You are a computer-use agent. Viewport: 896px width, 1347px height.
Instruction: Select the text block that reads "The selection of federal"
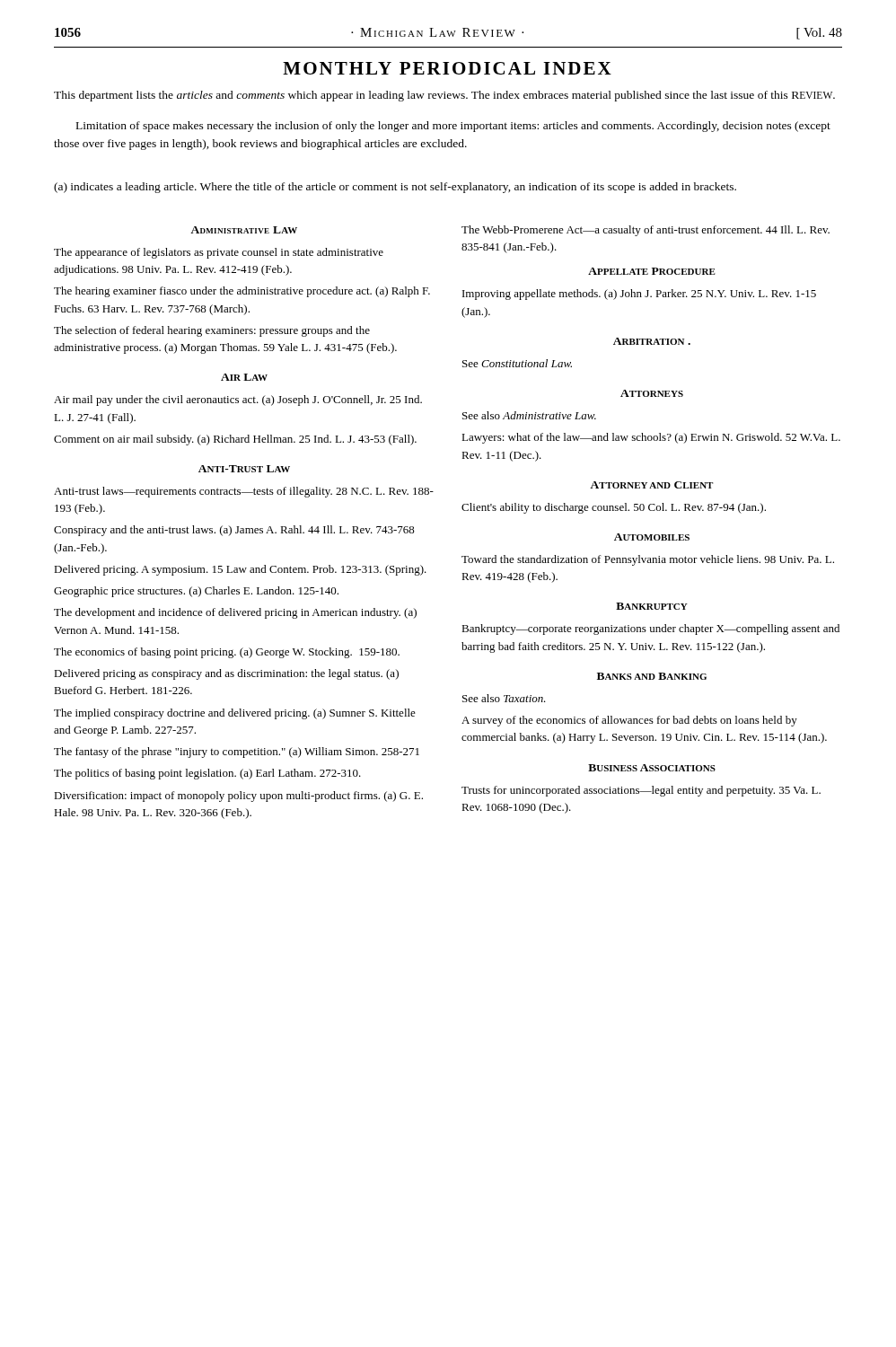point(226,339)
